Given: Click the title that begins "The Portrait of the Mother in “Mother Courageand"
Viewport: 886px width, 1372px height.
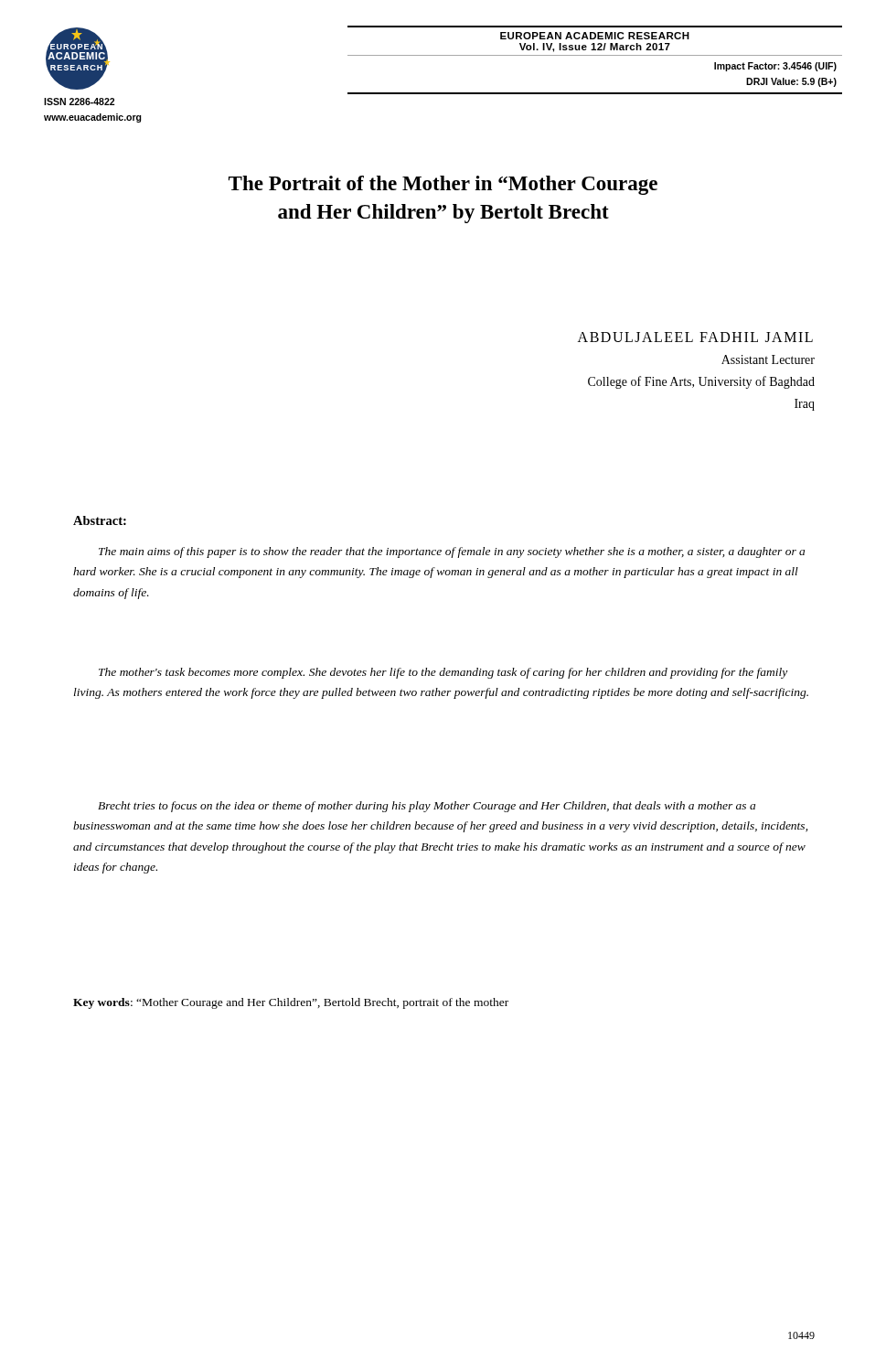Looking at the screenshot, I should tap(443, 198).
